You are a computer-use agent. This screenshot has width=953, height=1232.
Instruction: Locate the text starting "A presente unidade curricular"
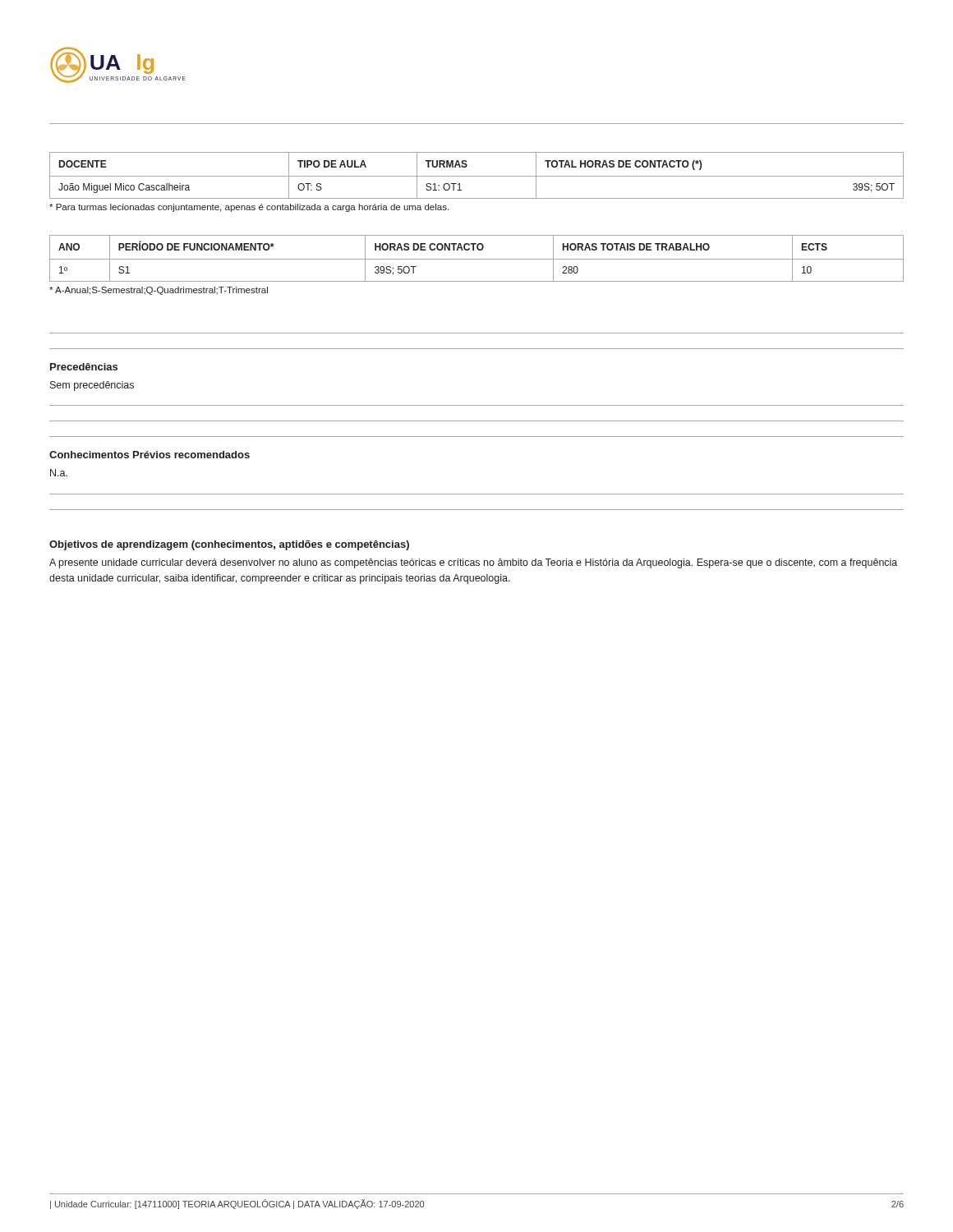tap(476, 571)
